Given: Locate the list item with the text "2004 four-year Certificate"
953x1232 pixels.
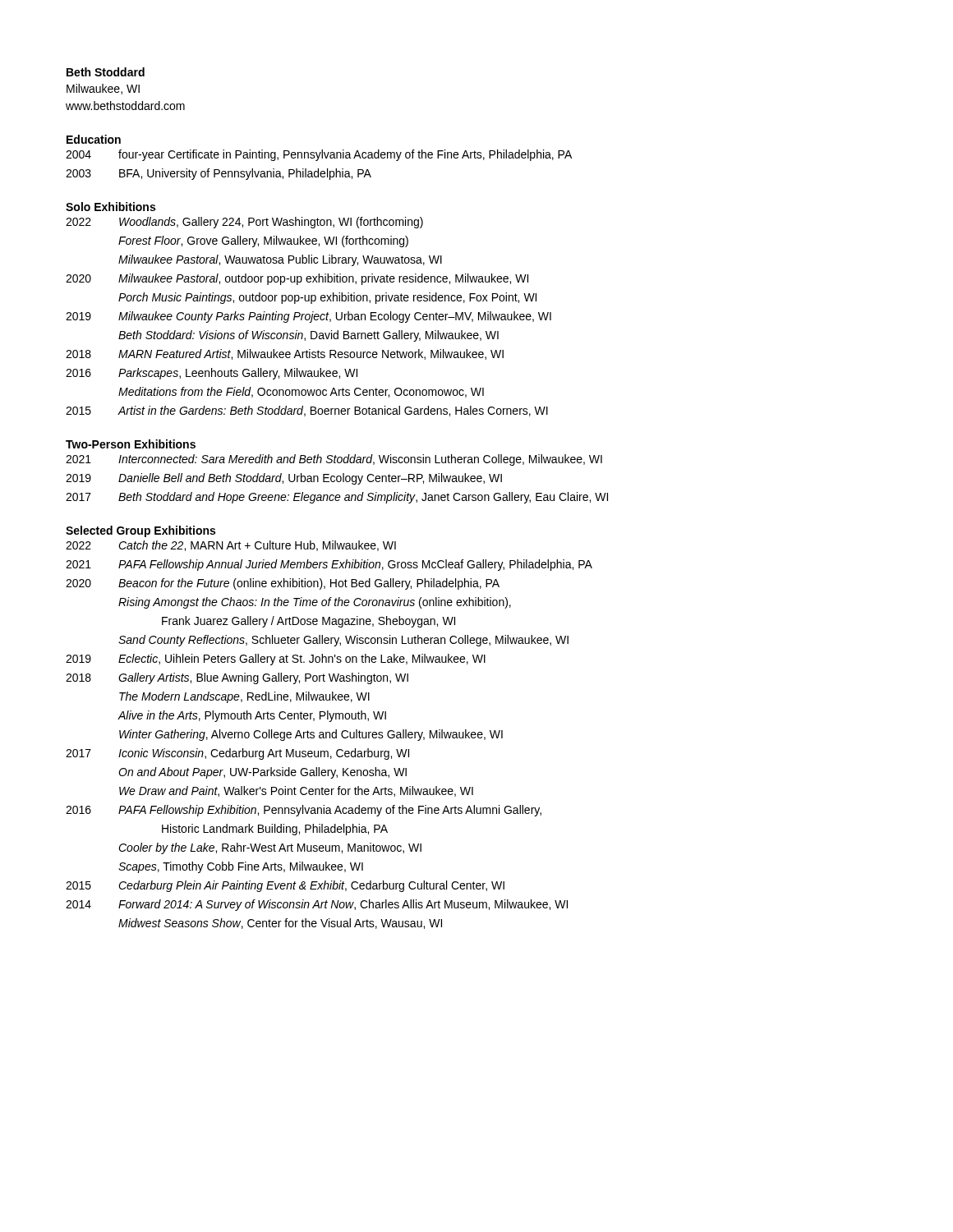Looking at the screenshot, I should pyautogui.click(x=476, y=155).
